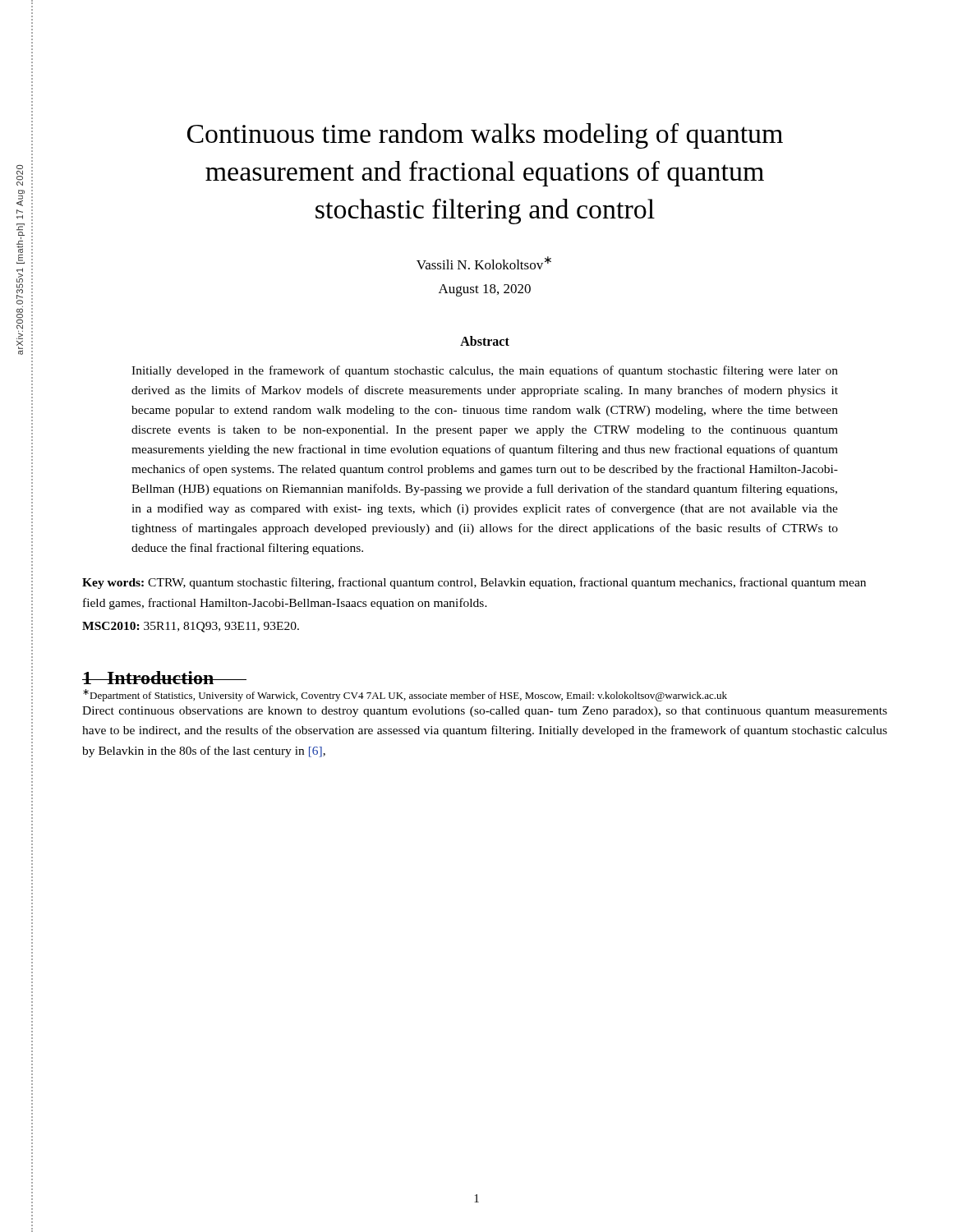Where does it say "Vassili N. Kolokoltsov∗"?
Viewport: 953px width, 1232px height.
coord(485,262)
